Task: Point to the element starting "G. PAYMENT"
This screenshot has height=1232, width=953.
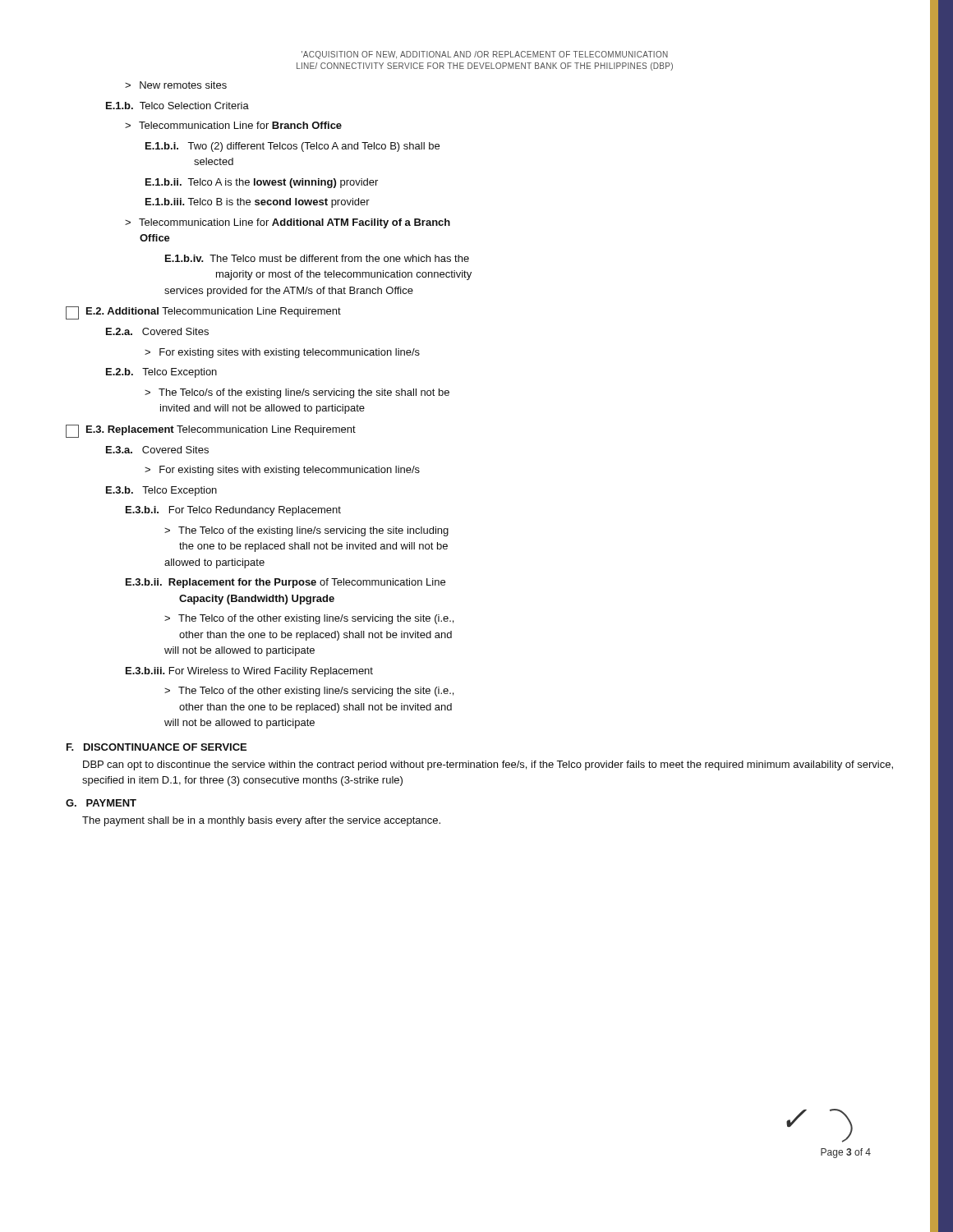Action: [x=101, y=802]
